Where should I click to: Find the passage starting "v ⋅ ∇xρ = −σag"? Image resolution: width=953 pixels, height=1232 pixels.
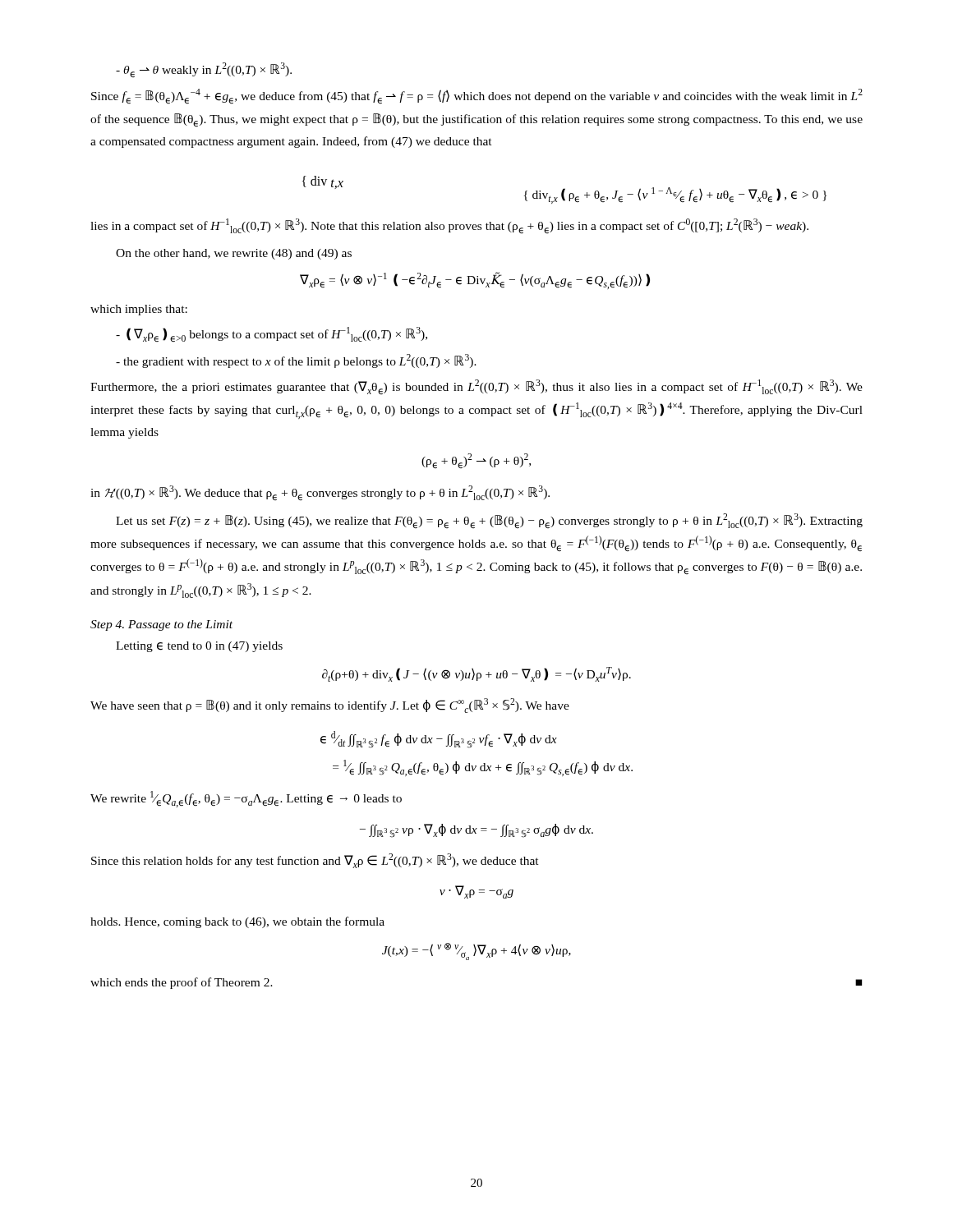476,893
